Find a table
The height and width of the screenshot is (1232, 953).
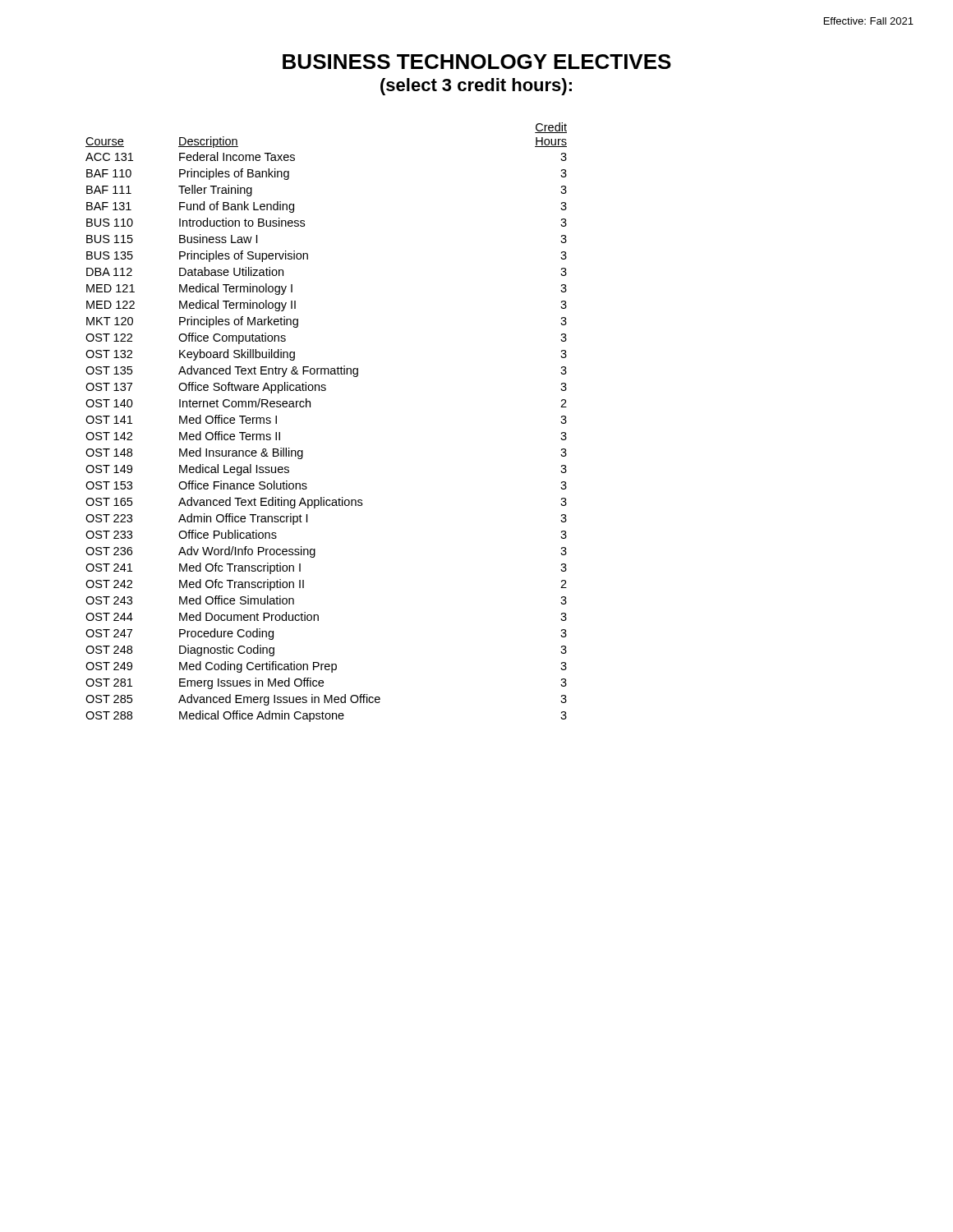329,421
